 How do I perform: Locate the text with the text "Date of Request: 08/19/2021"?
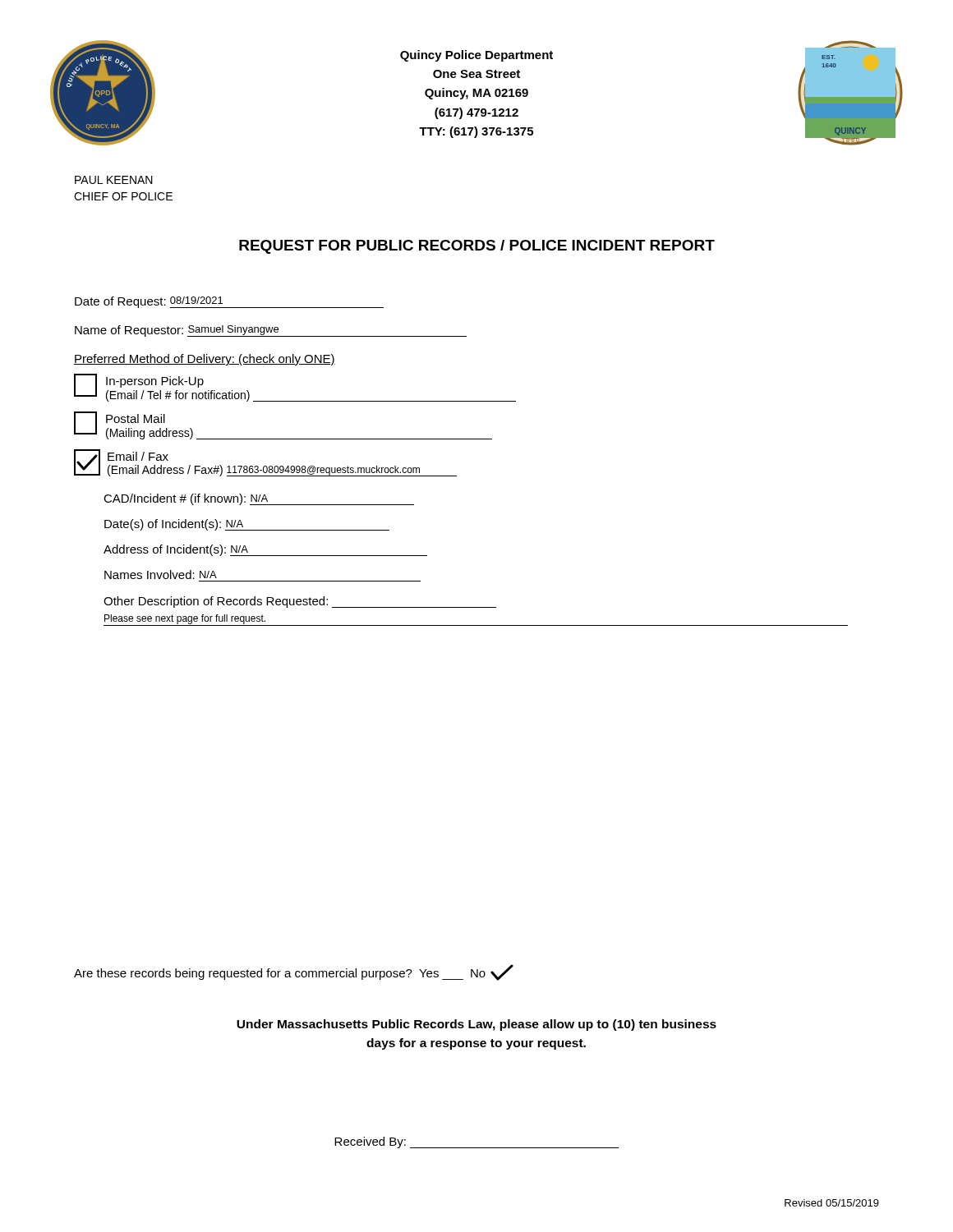pyautogui.click(x=229, y=301)
